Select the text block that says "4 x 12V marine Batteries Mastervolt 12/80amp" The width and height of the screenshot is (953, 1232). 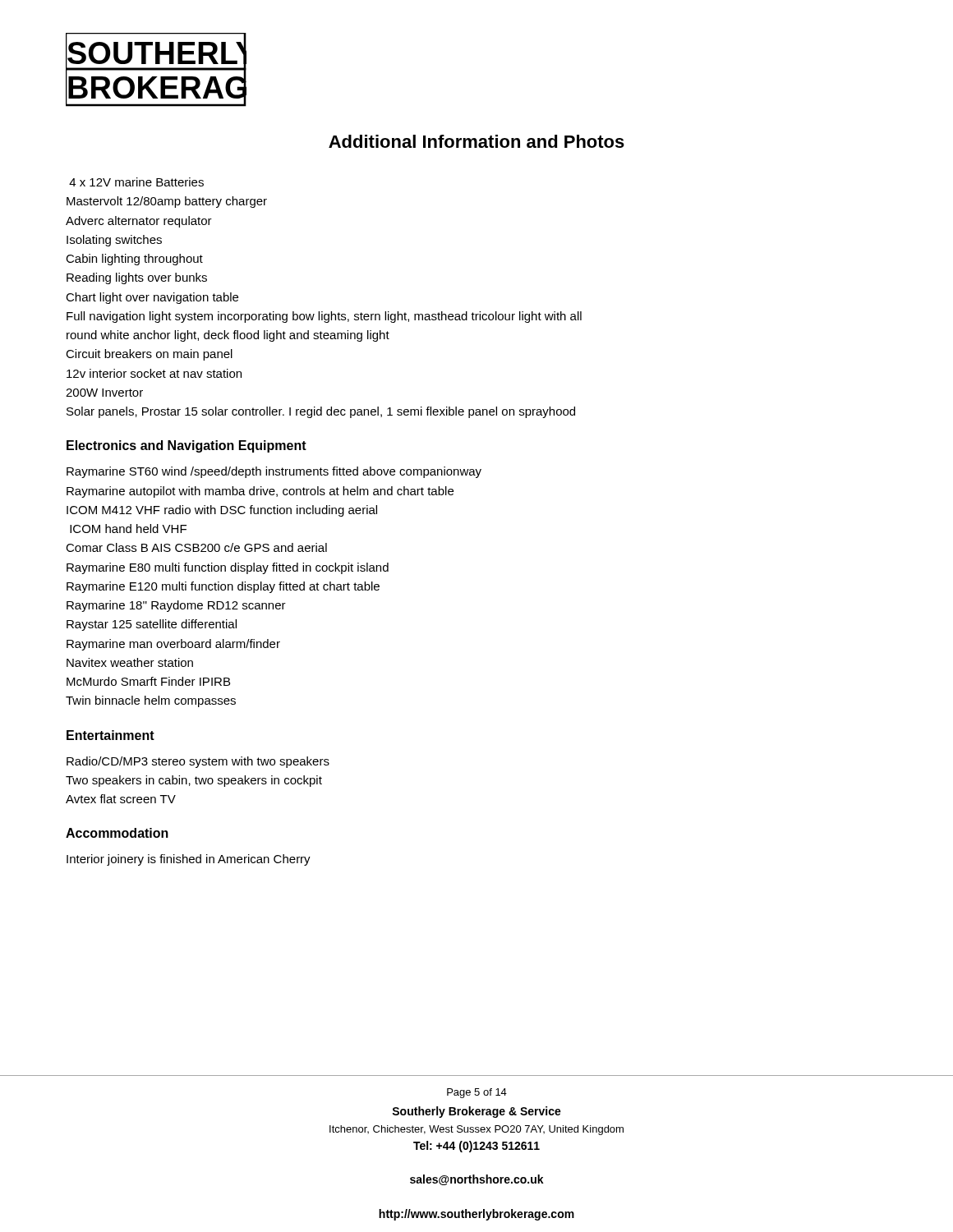(136, 182)
